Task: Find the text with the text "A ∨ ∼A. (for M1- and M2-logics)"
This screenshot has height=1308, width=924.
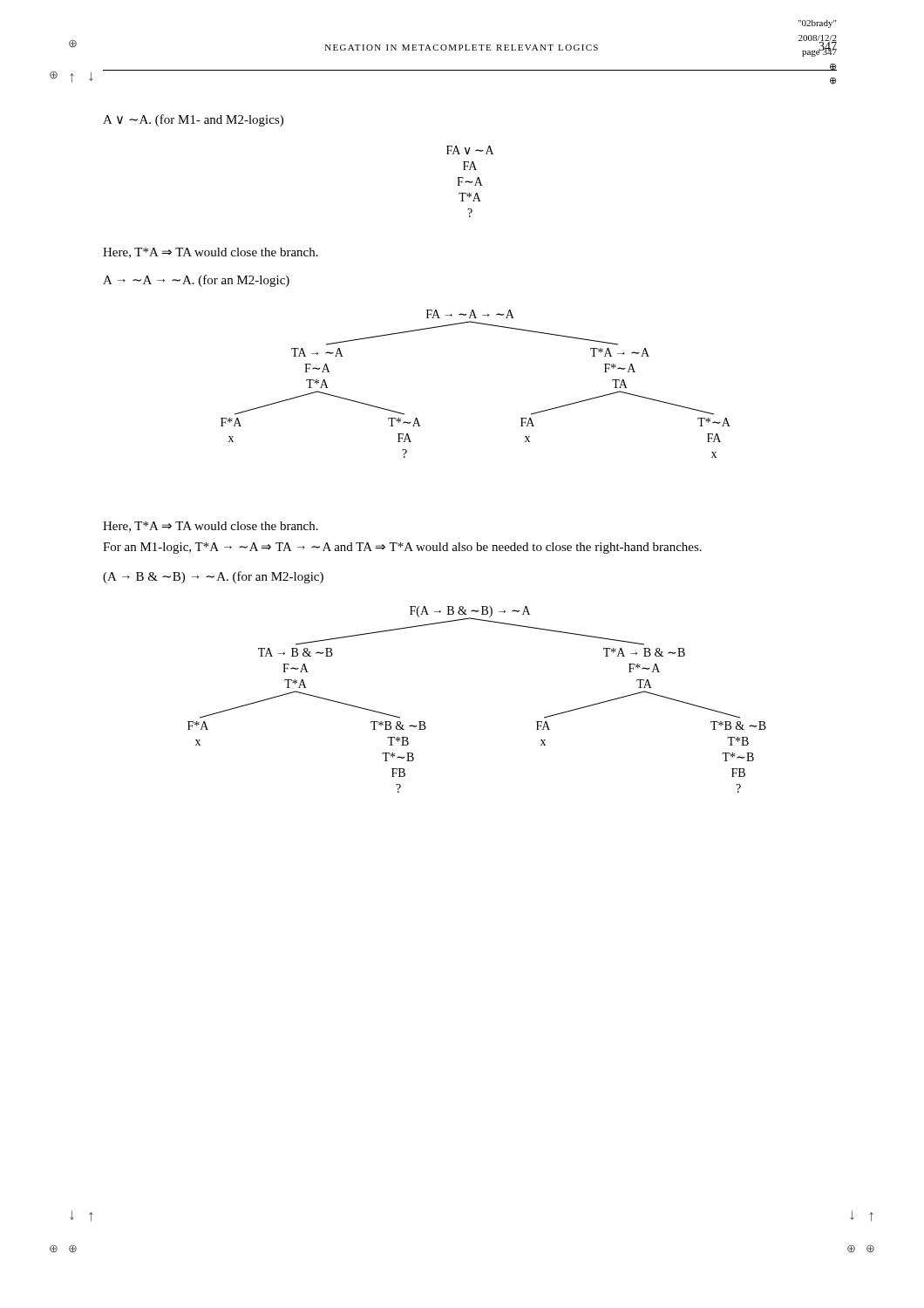Action: [193, 119]
